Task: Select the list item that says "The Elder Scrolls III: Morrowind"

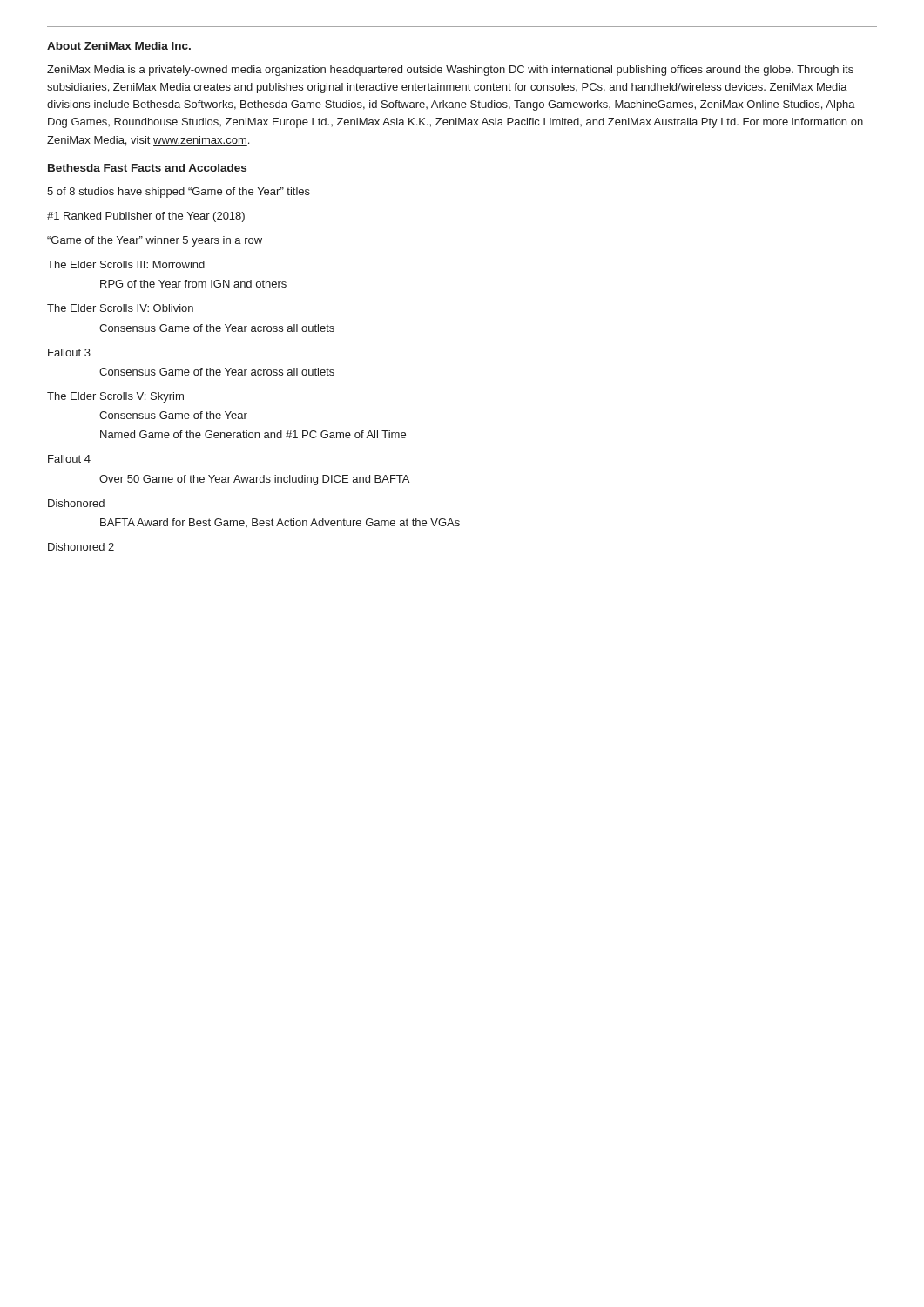Action: tap(126, 265)
